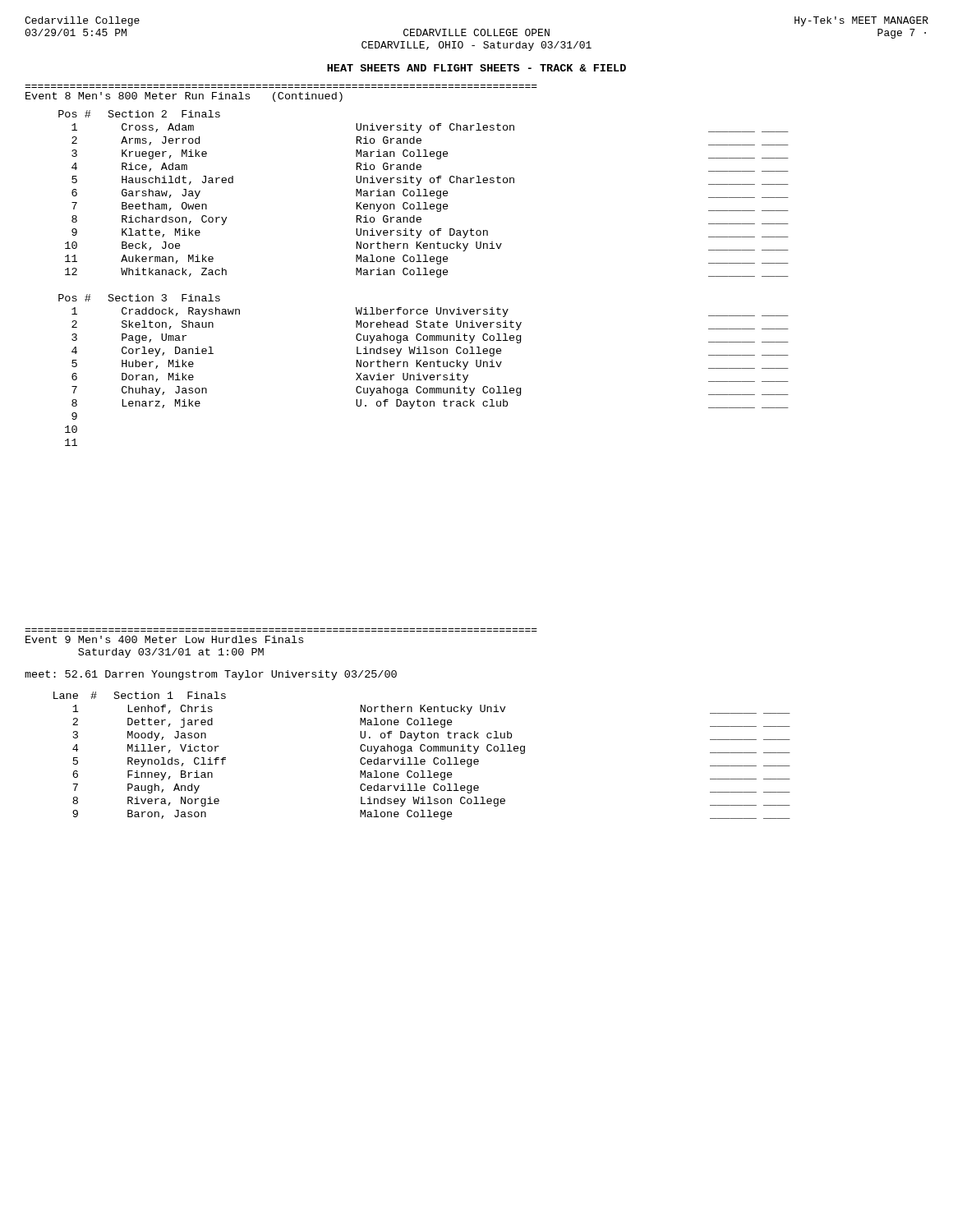Where is the section header that starts "Event 9 Men's 400"?

tap(164, 646)
